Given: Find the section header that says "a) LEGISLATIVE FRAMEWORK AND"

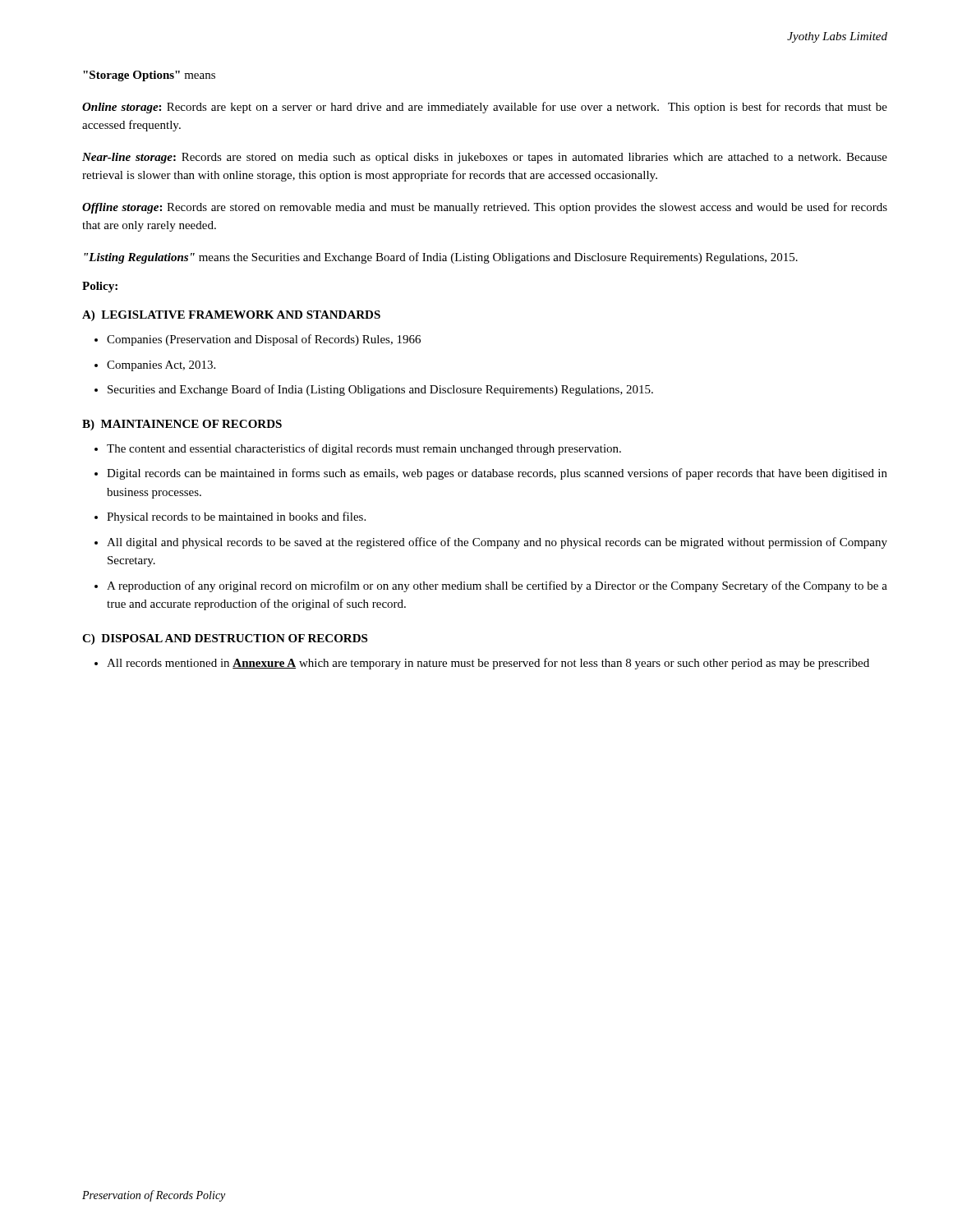Looking at the screenshot, I should (231, 315).
